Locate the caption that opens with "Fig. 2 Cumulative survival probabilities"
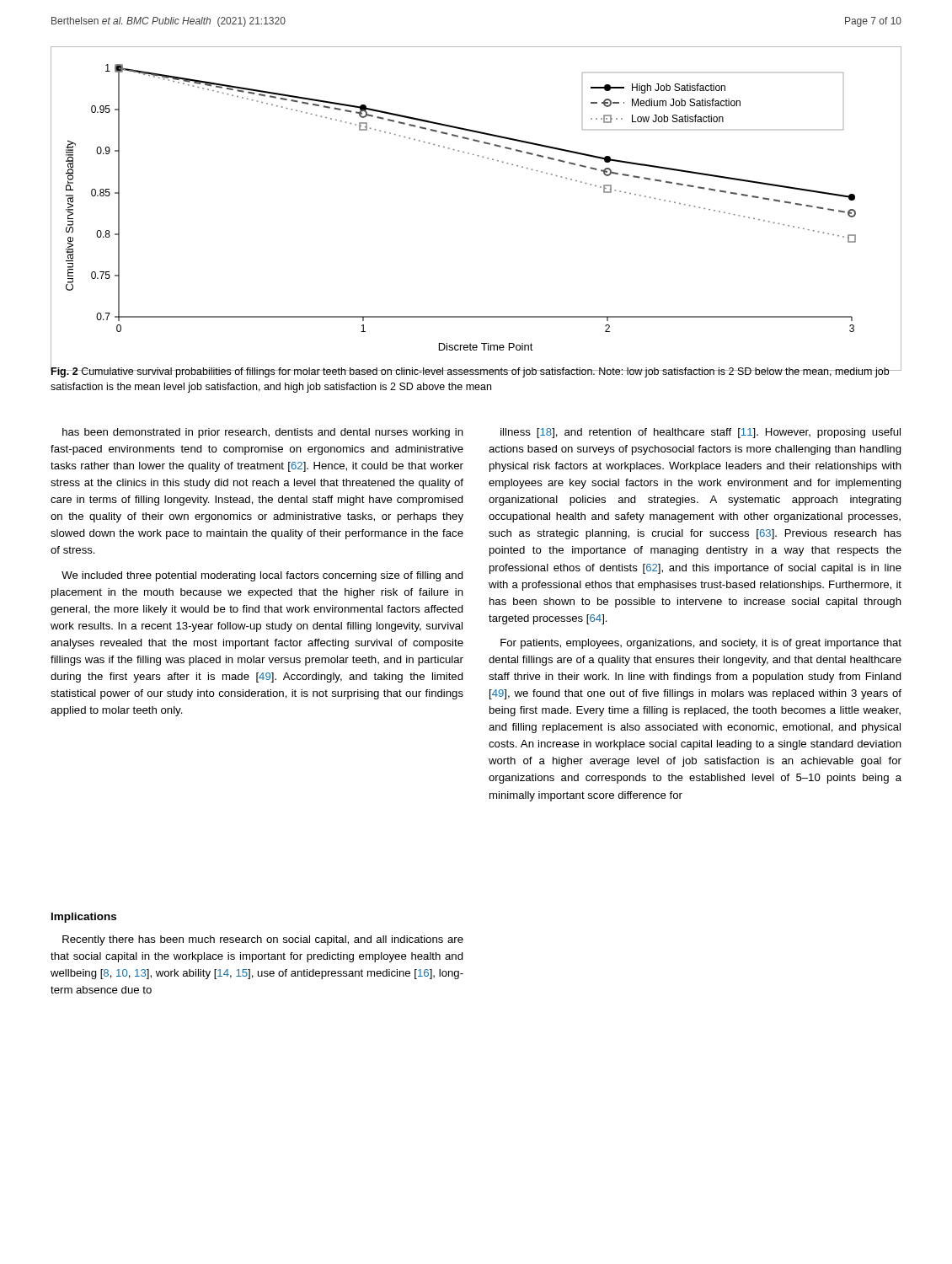952x1264 pixels. 470,379
